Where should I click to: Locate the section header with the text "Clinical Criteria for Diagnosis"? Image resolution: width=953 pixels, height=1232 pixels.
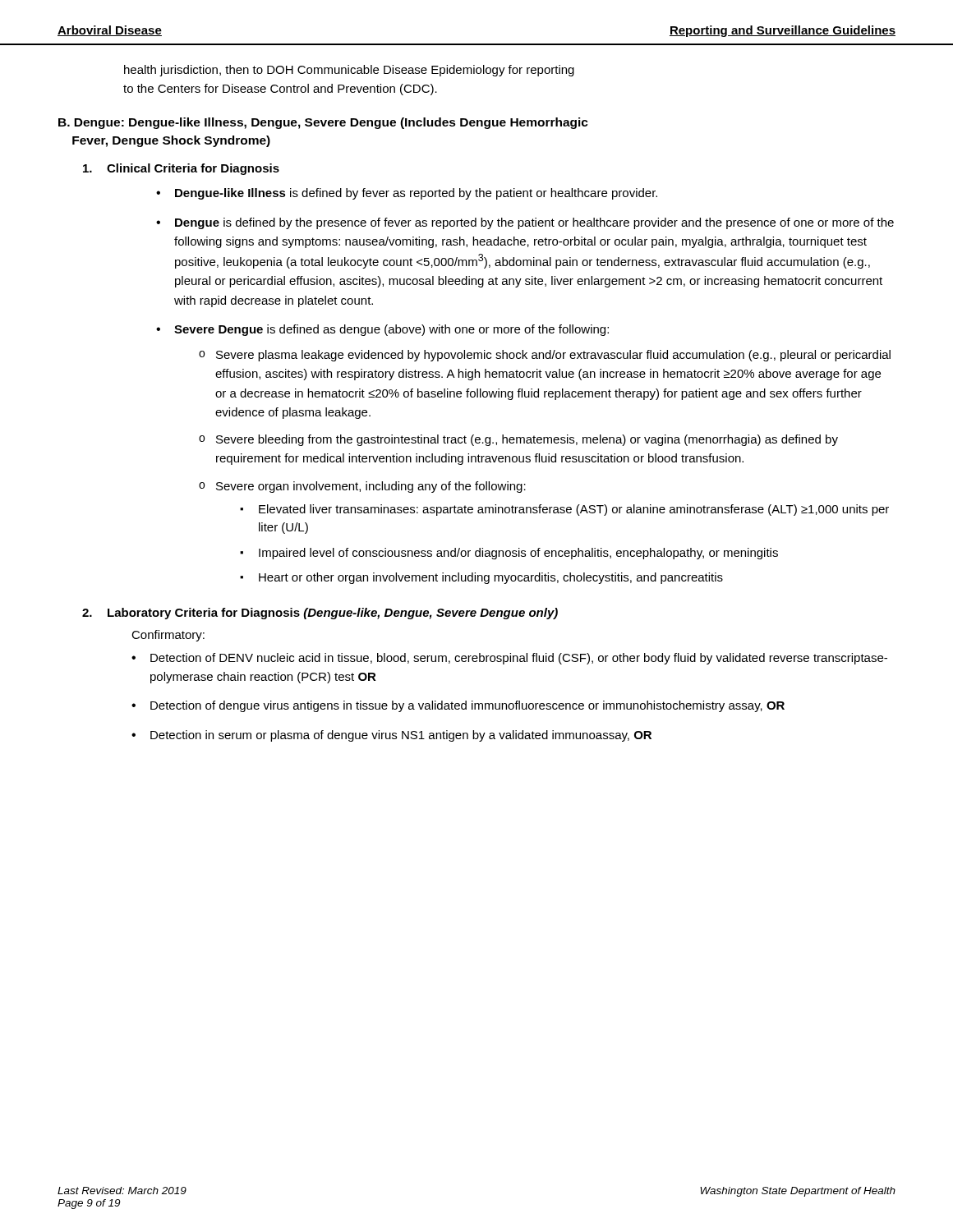[x=193, y=168]
